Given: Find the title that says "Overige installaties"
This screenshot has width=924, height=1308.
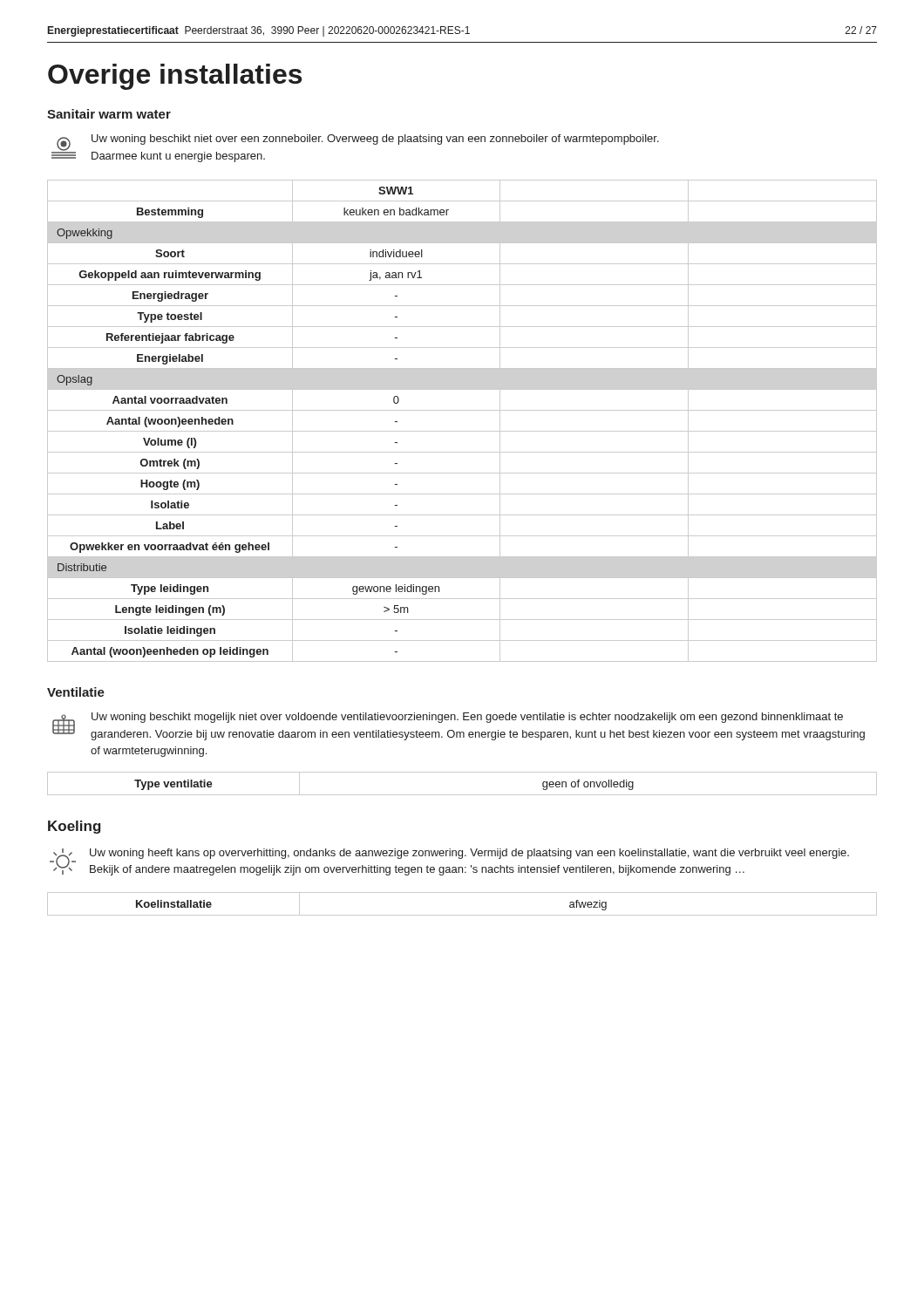Looking at the screenshot, I should 175,77.
